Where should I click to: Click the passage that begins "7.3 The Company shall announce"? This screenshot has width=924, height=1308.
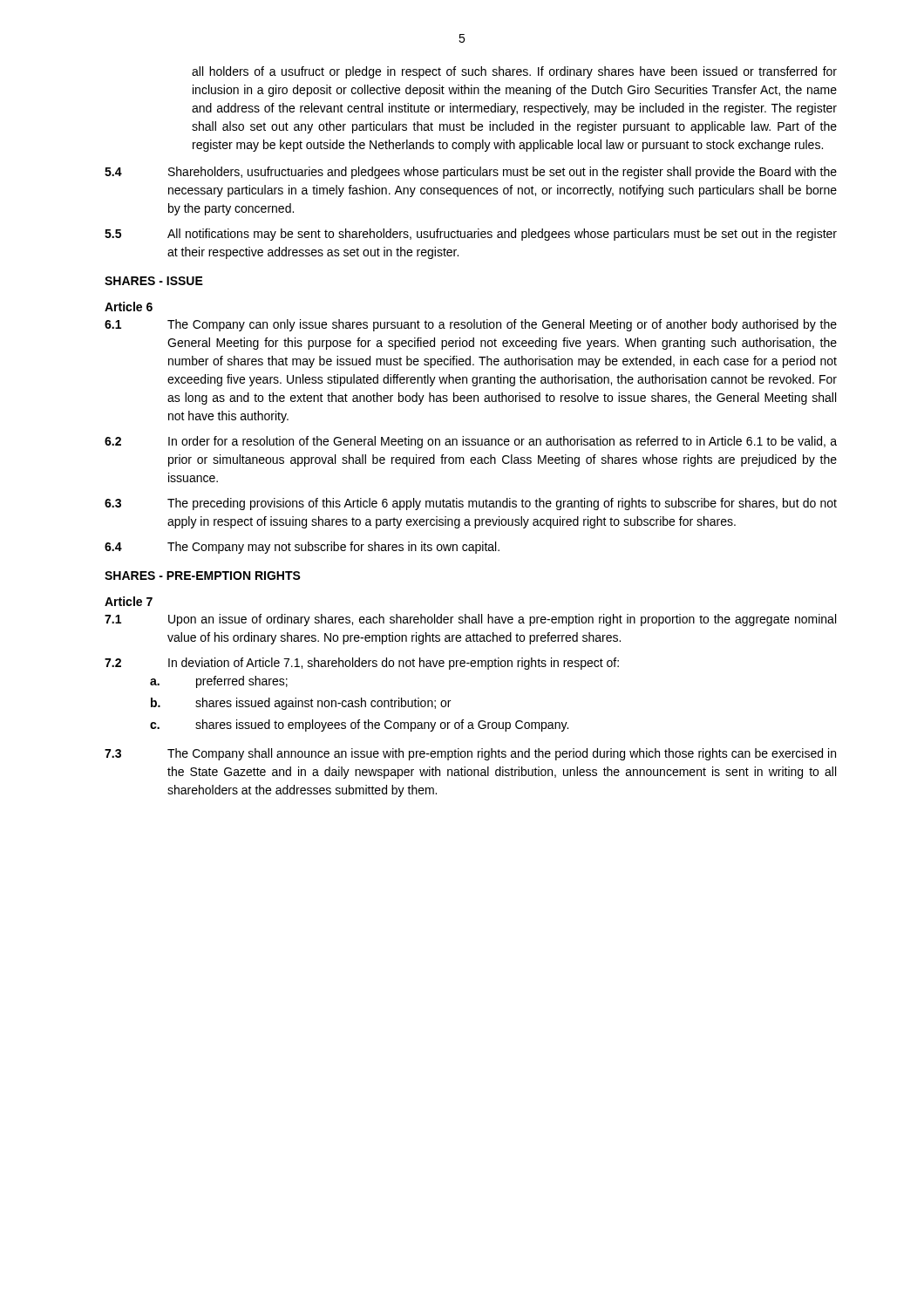pyautogui.click(x=471, y=772)
